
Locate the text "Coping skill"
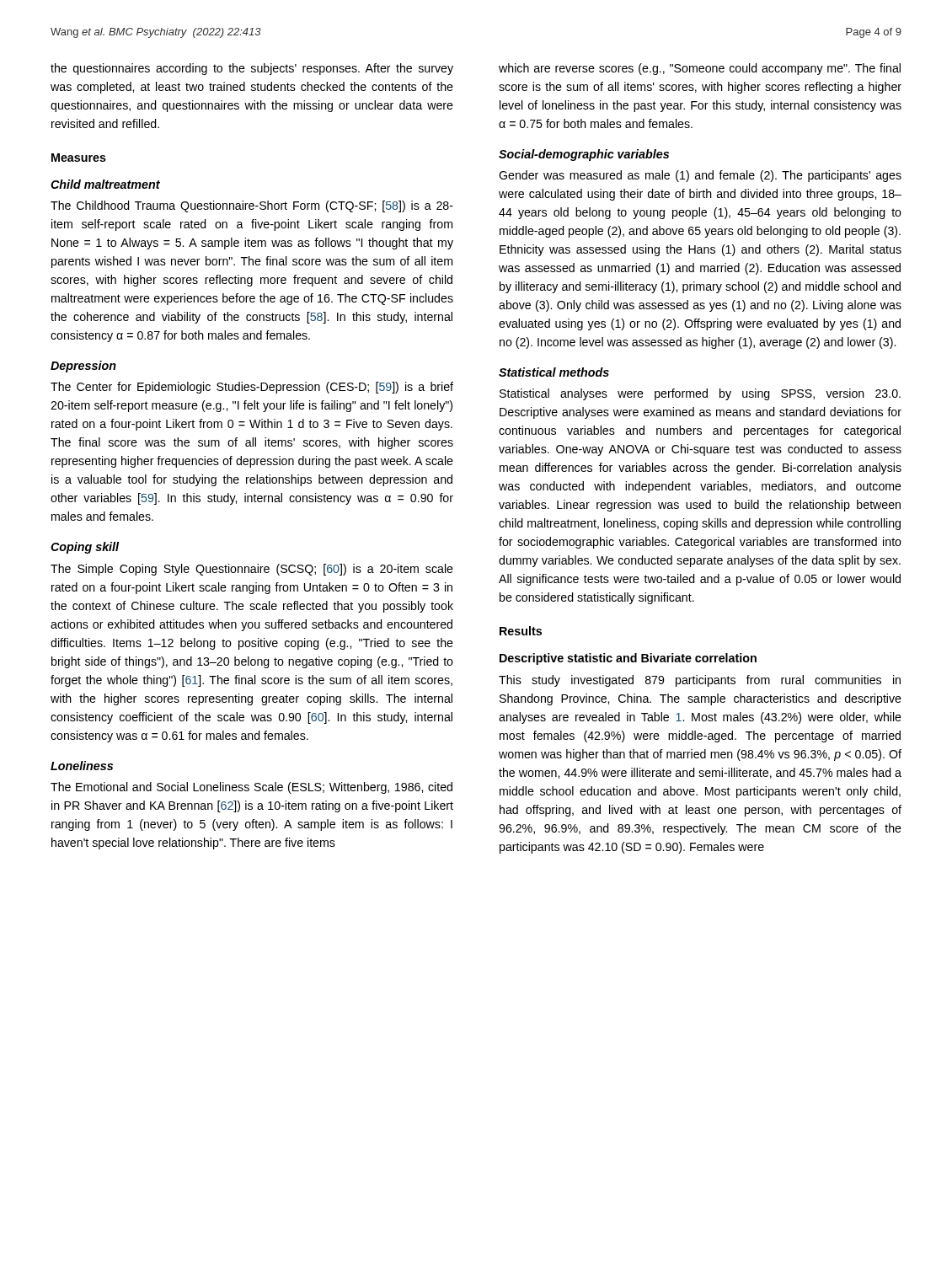pyautogui.click(x=85, y=547)
